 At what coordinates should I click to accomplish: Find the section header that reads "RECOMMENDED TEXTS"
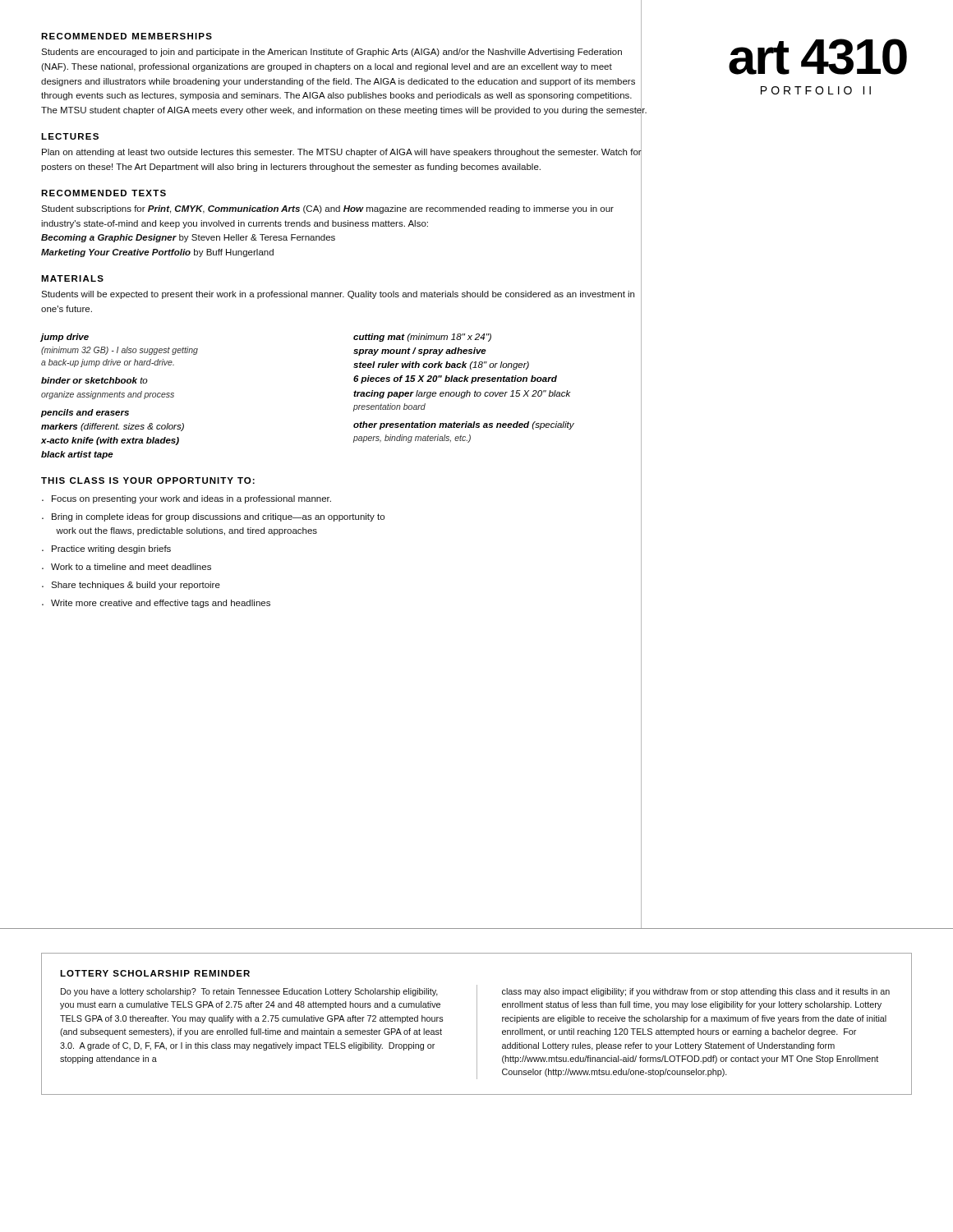point(104,193)
